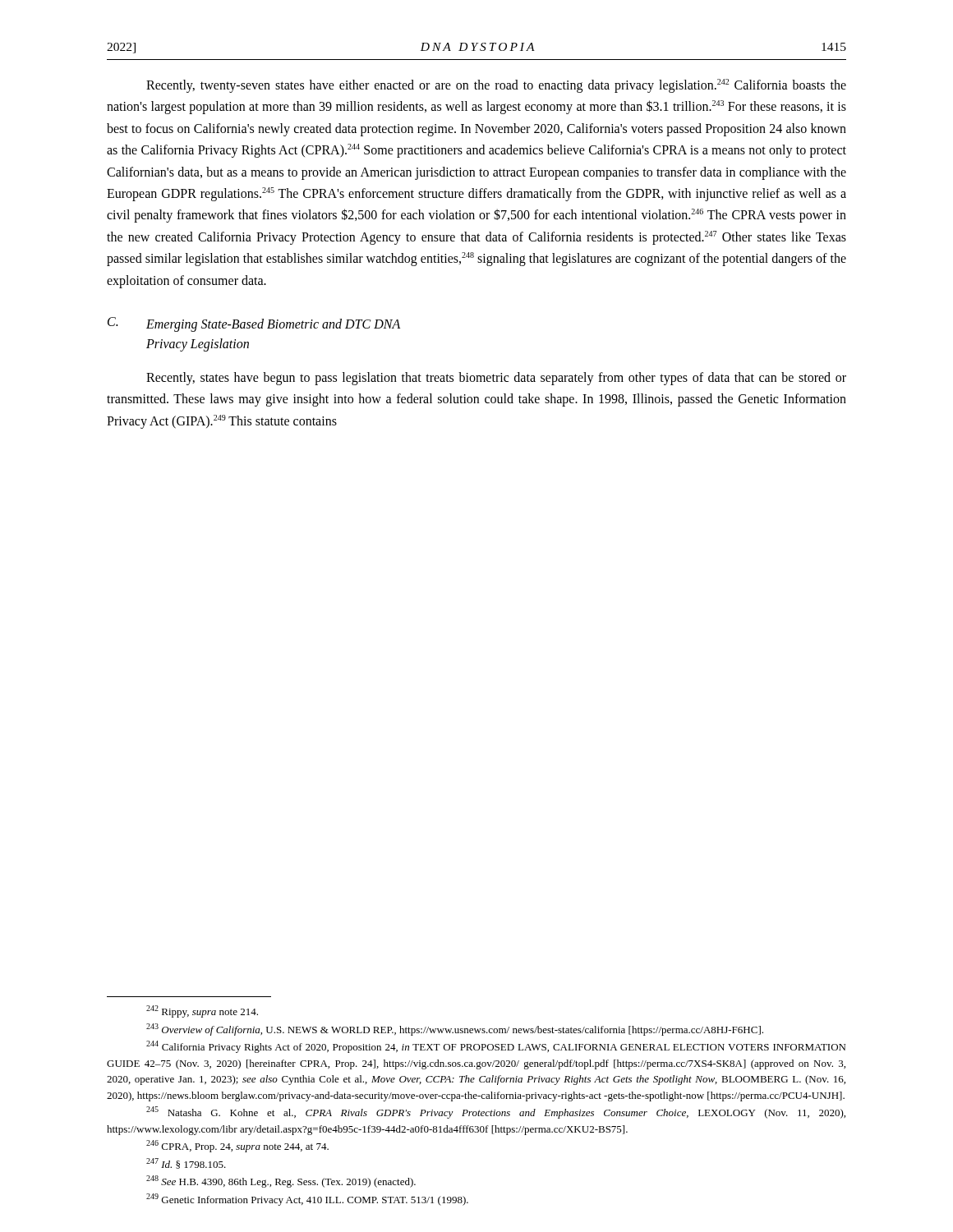The height and width of the screenshot is (1232, 953).
Task: Point to the block starting "249 Genetic Information Privacy"
Action: [x=307, y=1198]
